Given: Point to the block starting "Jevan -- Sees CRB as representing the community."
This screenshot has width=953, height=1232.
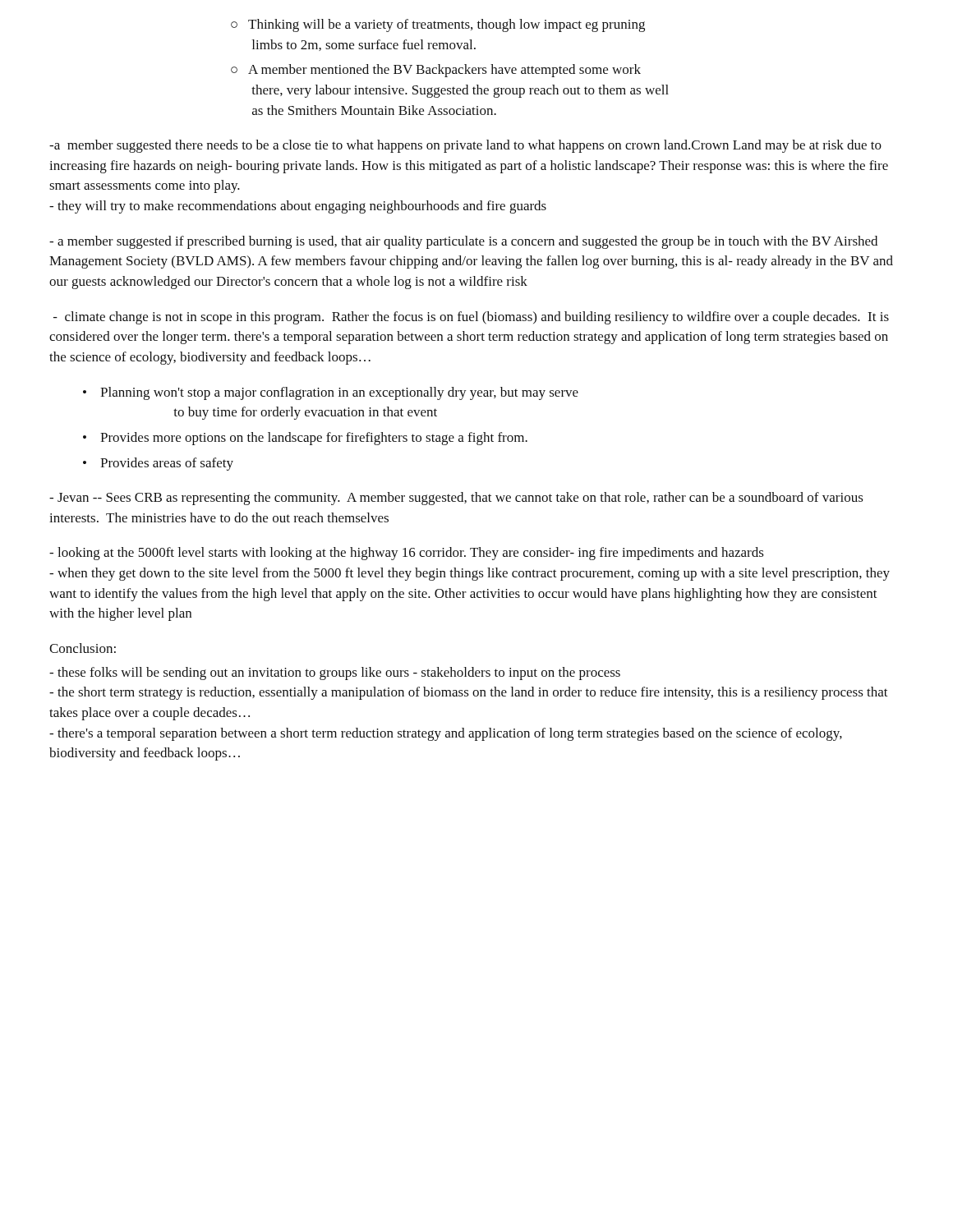Looking at the screenshot, I should click(x=456, y=508).
